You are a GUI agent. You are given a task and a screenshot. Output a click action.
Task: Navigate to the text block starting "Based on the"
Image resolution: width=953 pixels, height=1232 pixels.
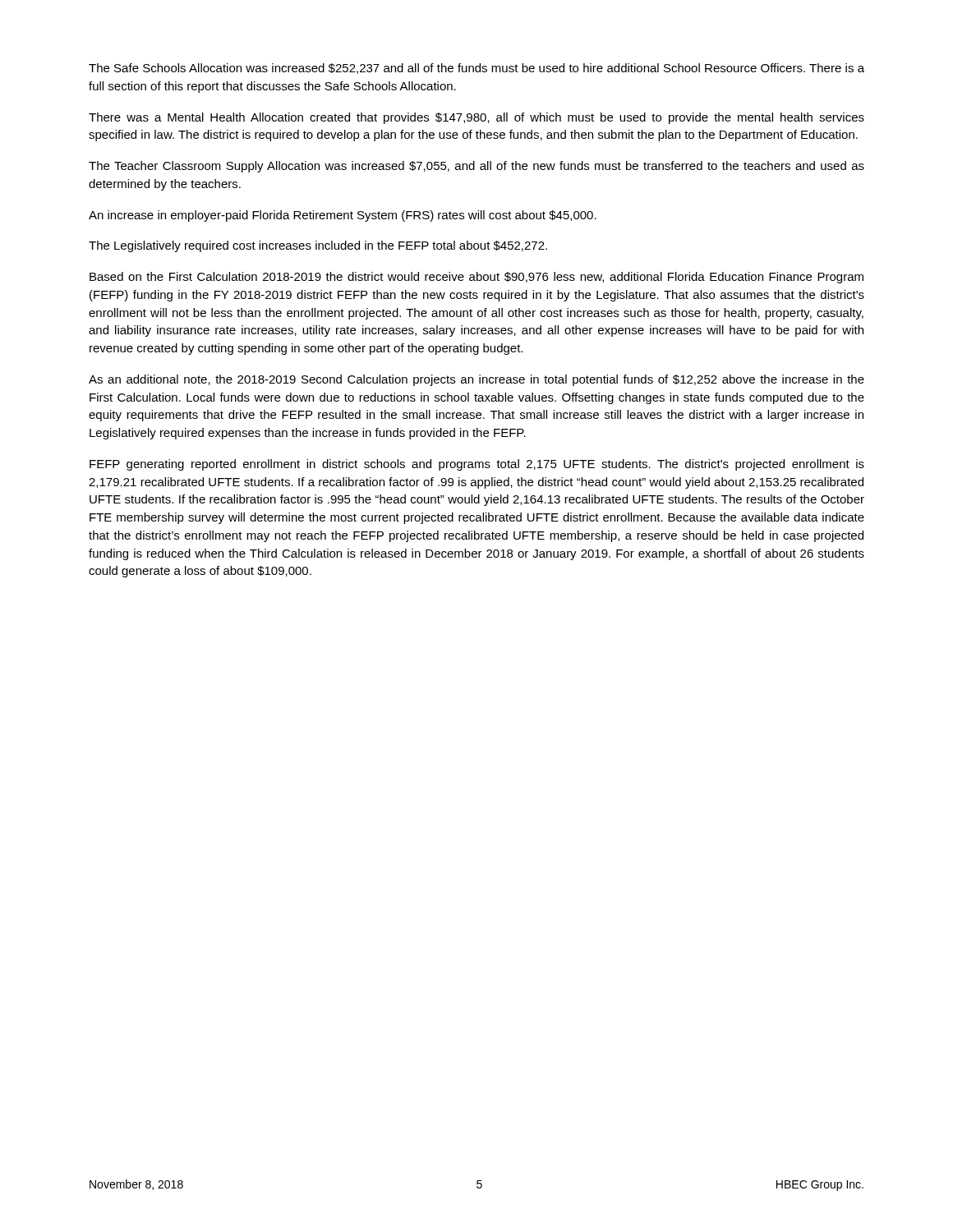coord(476,312)
